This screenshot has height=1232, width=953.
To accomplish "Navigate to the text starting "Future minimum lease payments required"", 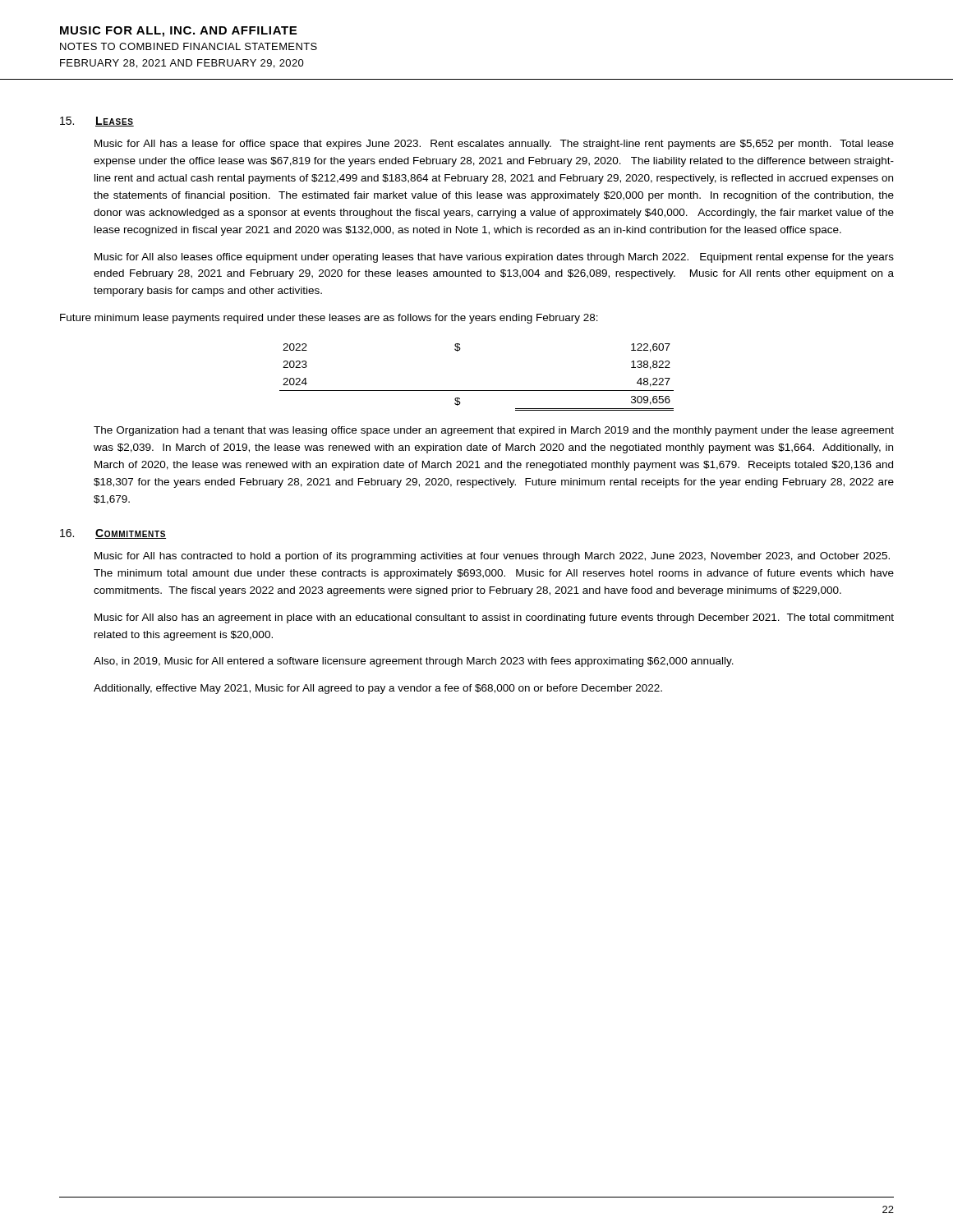I will pos(329,318).
